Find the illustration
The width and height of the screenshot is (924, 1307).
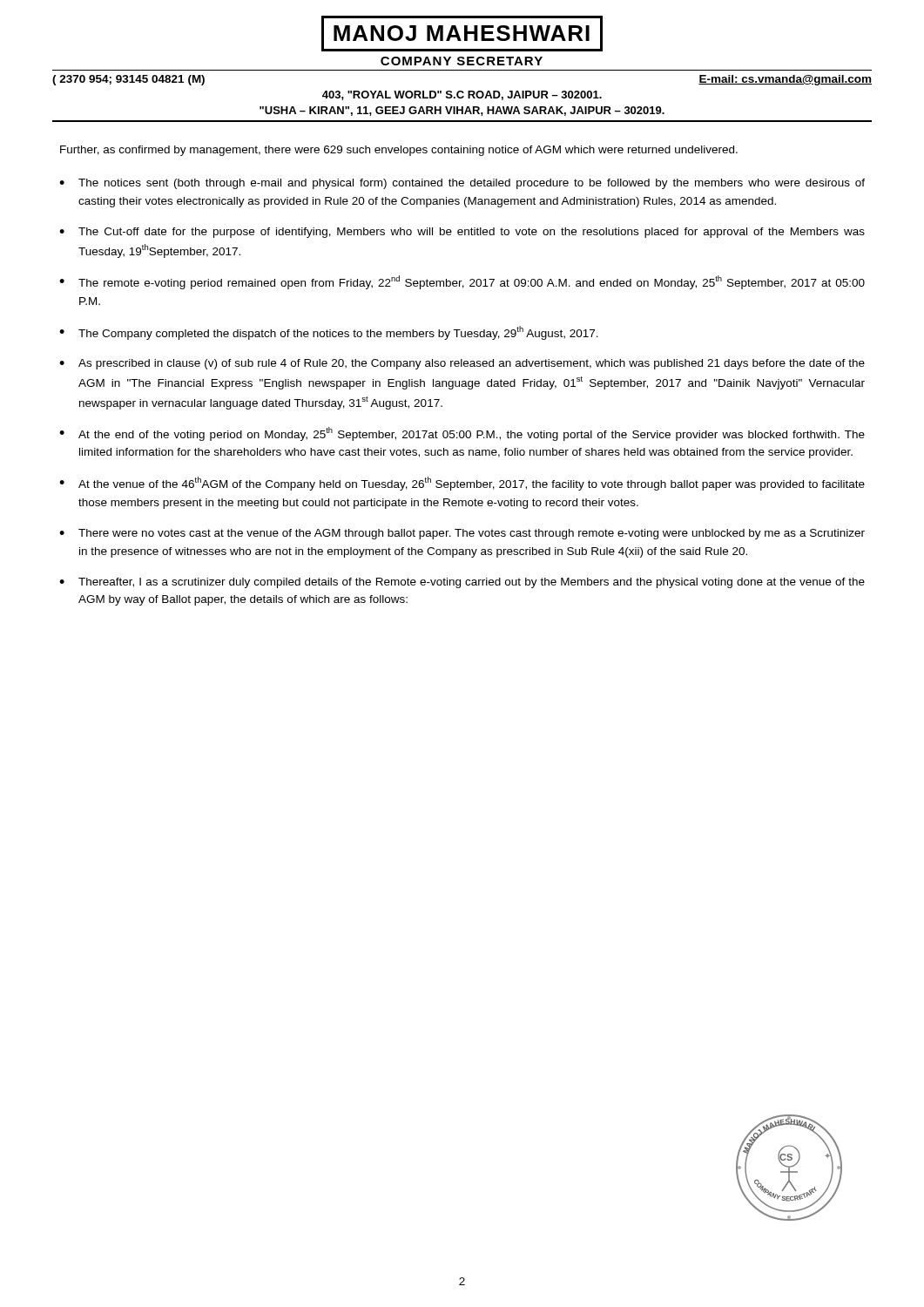click(789, 1169)
